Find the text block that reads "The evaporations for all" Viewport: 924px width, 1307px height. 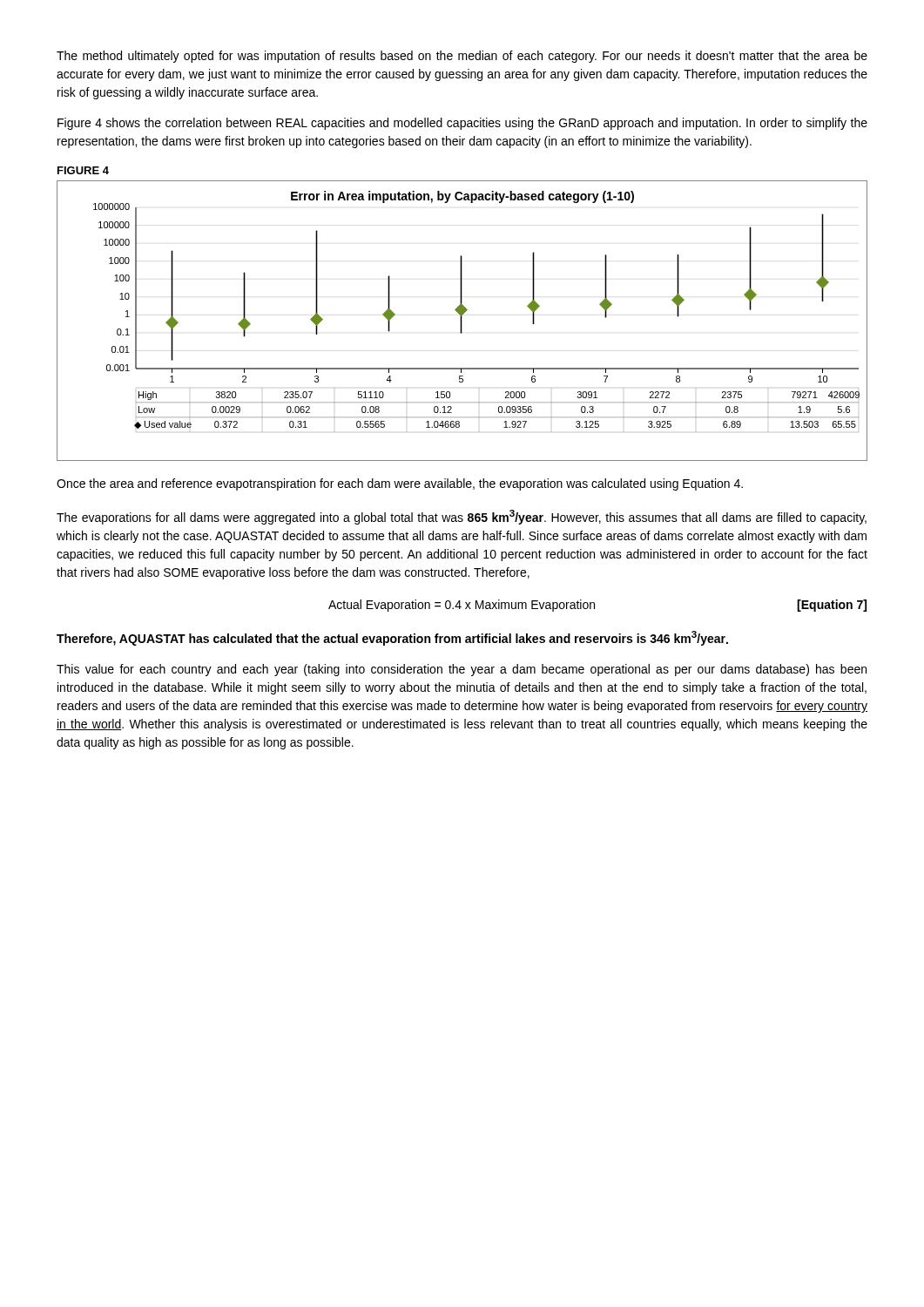(x=462, y=544)
